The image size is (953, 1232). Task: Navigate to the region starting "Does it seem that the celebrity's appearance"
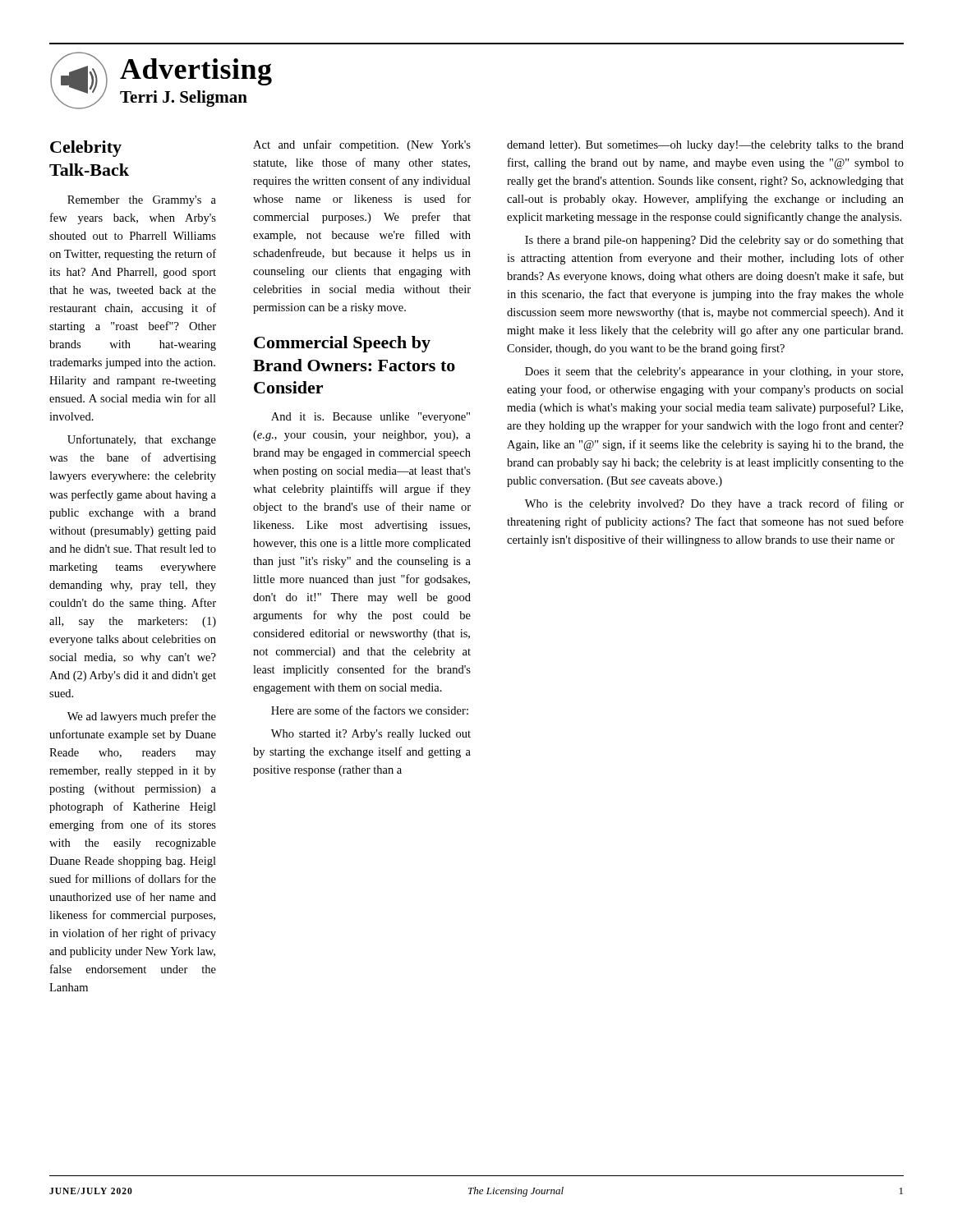point(705,426)
